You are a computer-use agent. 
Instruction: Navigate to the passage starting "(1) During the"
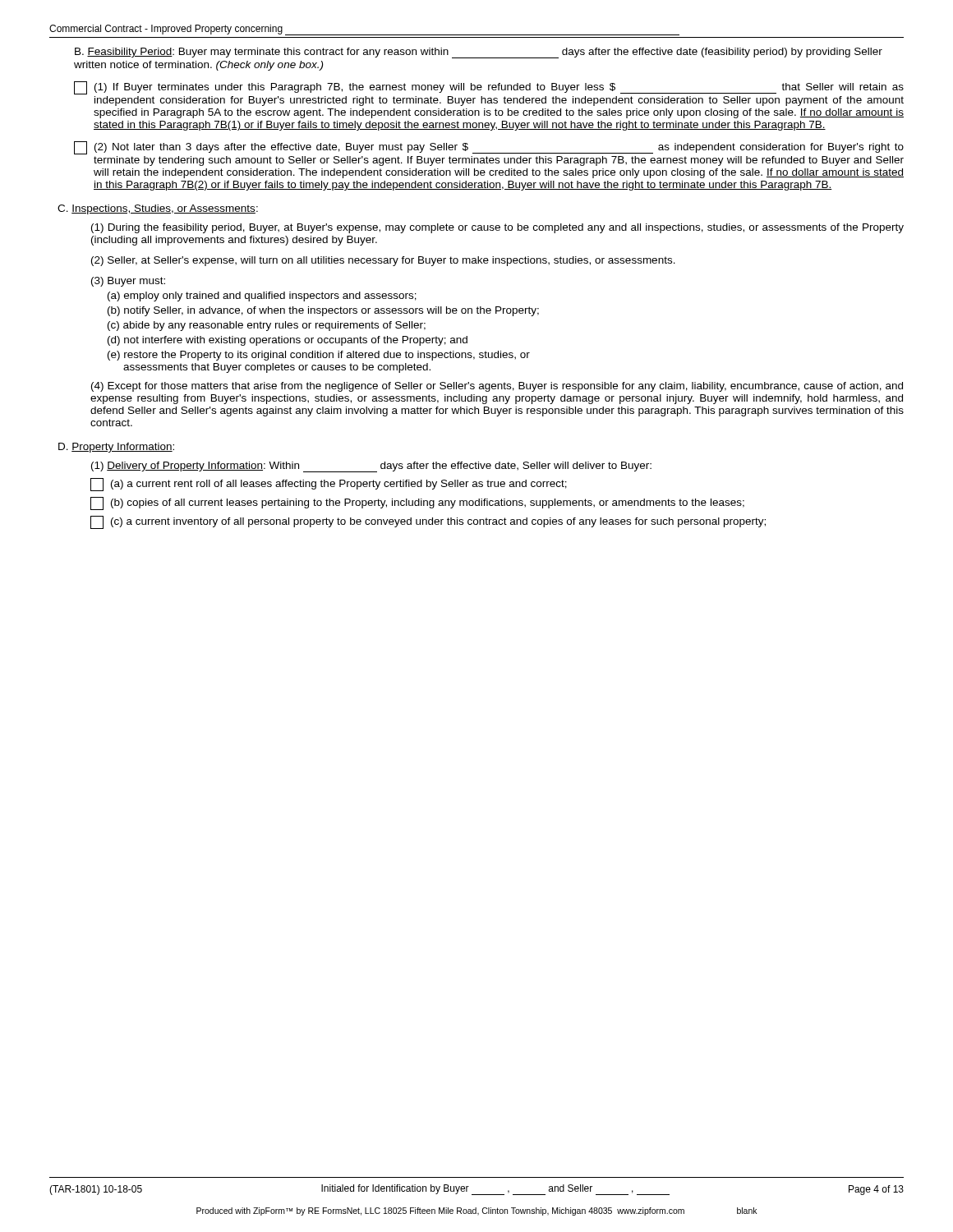tap(497, 233)
